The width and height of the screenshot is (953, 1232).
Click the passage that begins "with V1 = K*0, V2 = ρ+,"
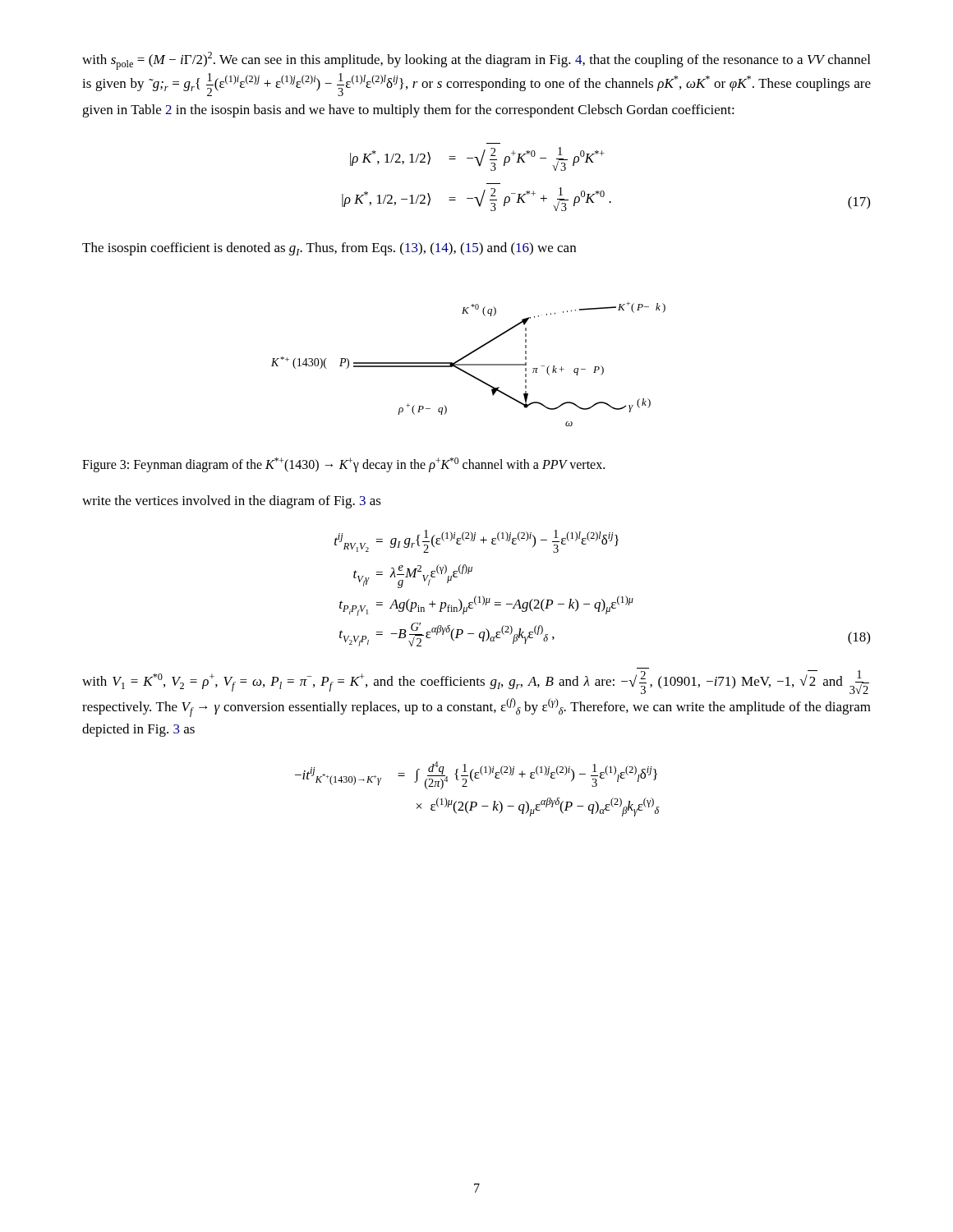[x=476, y=702]
